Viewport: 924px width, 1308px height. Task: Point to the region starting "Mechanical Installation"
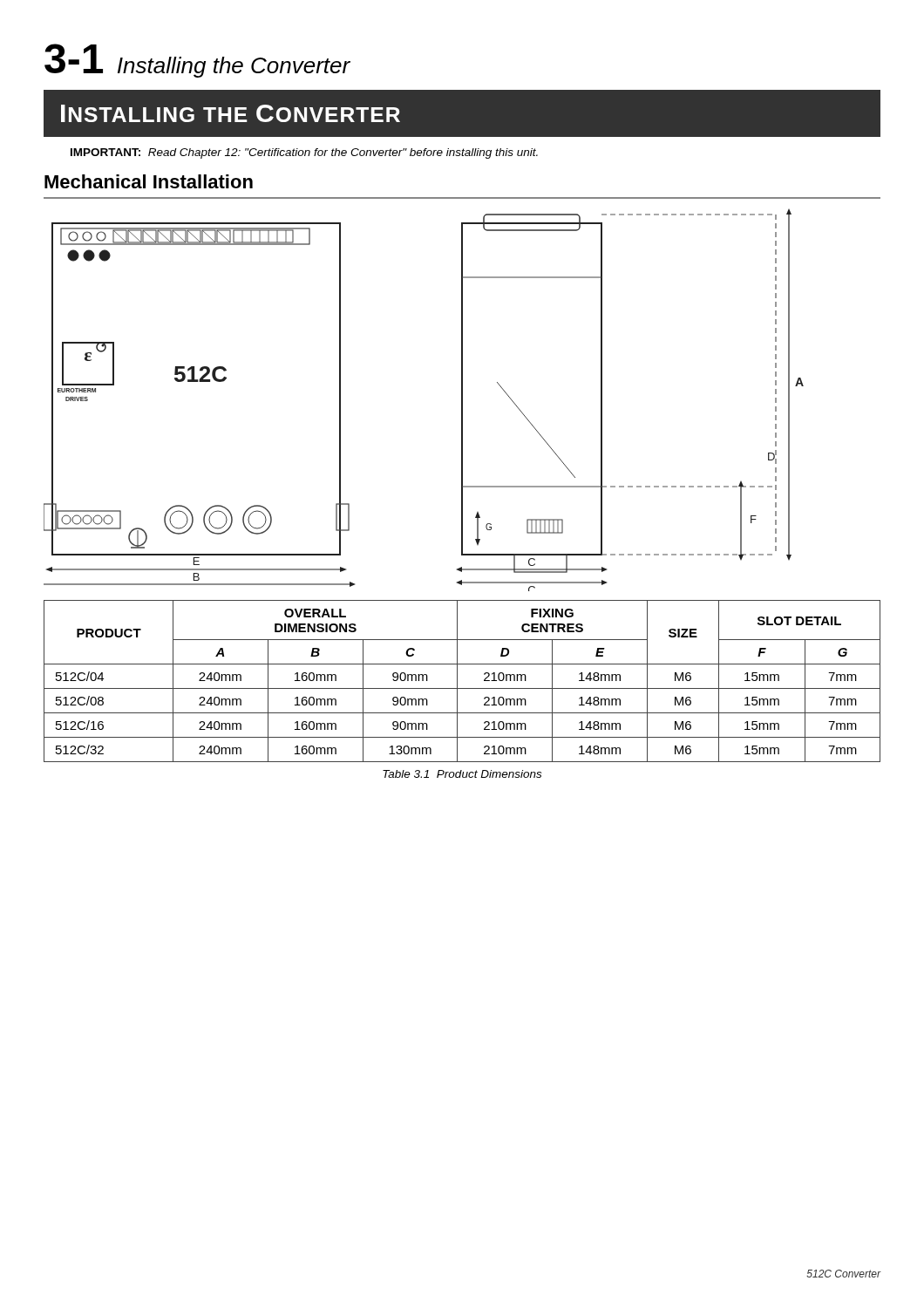(x=149, y=182)
